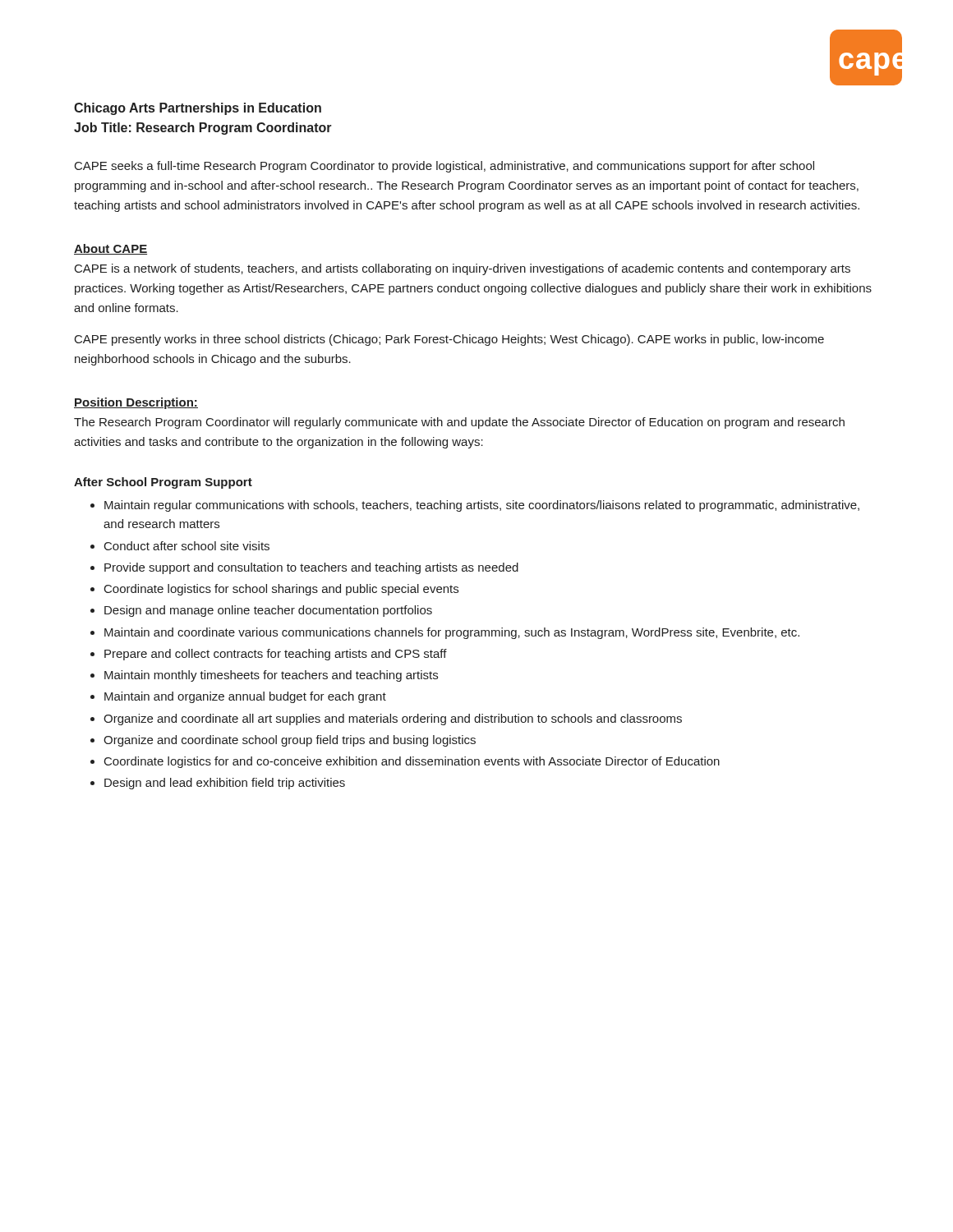This screenshot has height=1232, width=953.
Task: Click on the list item that reads "Design and lead exhibition field trip"
Action: tap(224, 783)
